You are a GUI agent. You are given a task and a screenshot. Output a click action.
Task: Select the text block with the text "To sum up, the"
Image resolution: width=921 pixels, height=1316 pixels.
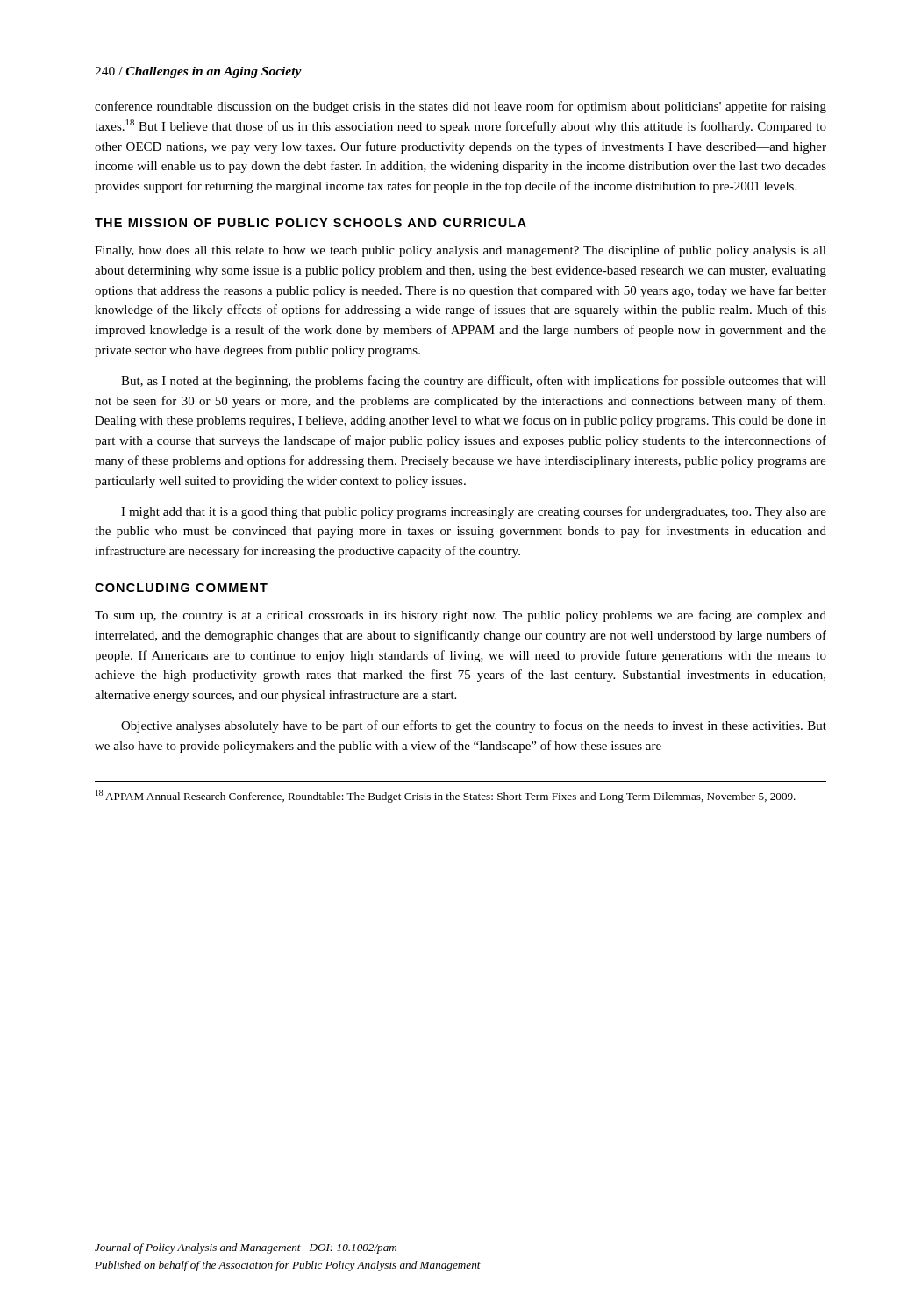click(460, 681)
